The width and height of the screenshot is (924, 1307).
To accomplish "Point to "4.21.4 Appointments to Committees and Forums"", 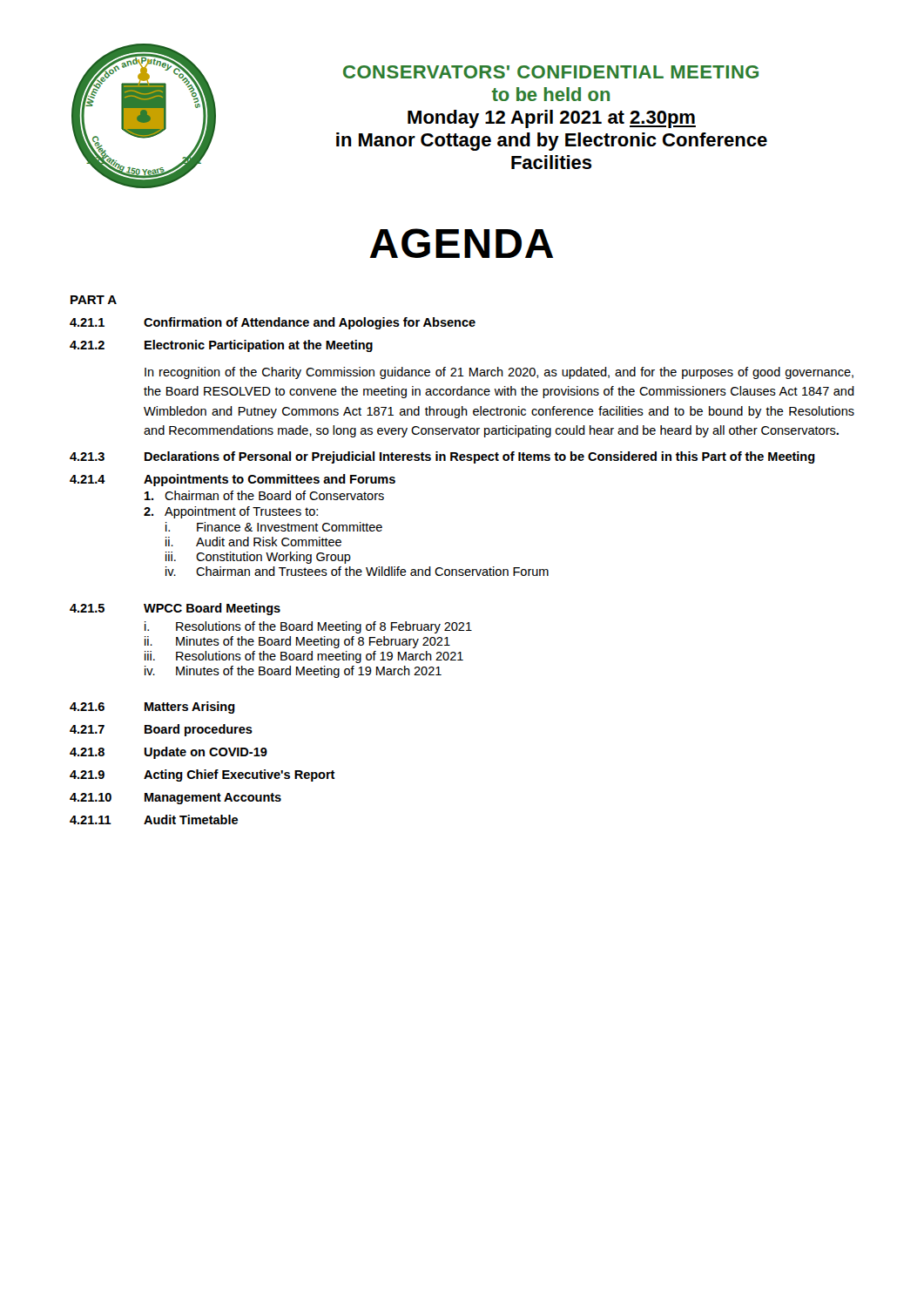I will coord(233,480).
